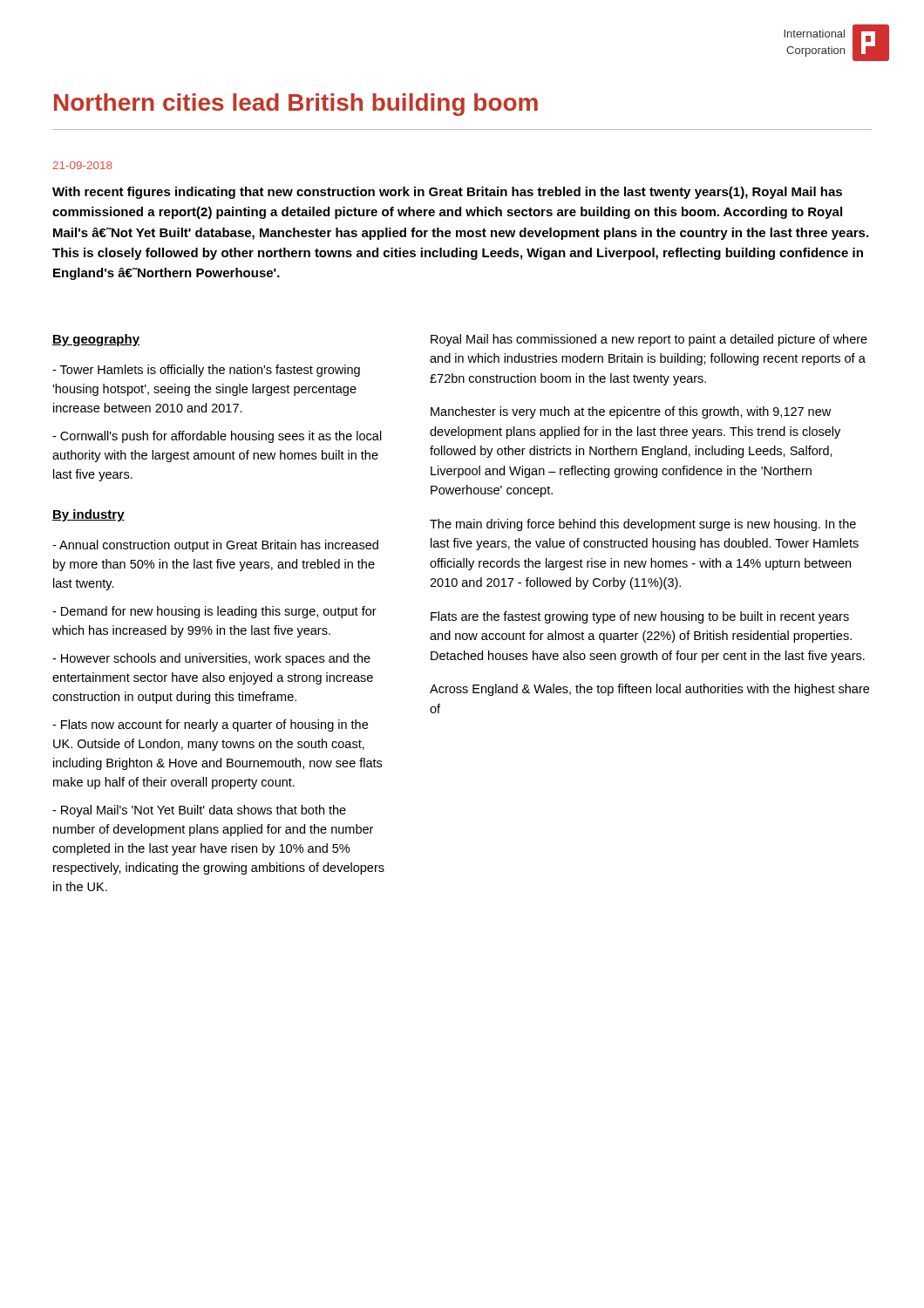
Task: Find the text block containing "With recent figures indicating"
Action: click(462, 232)
